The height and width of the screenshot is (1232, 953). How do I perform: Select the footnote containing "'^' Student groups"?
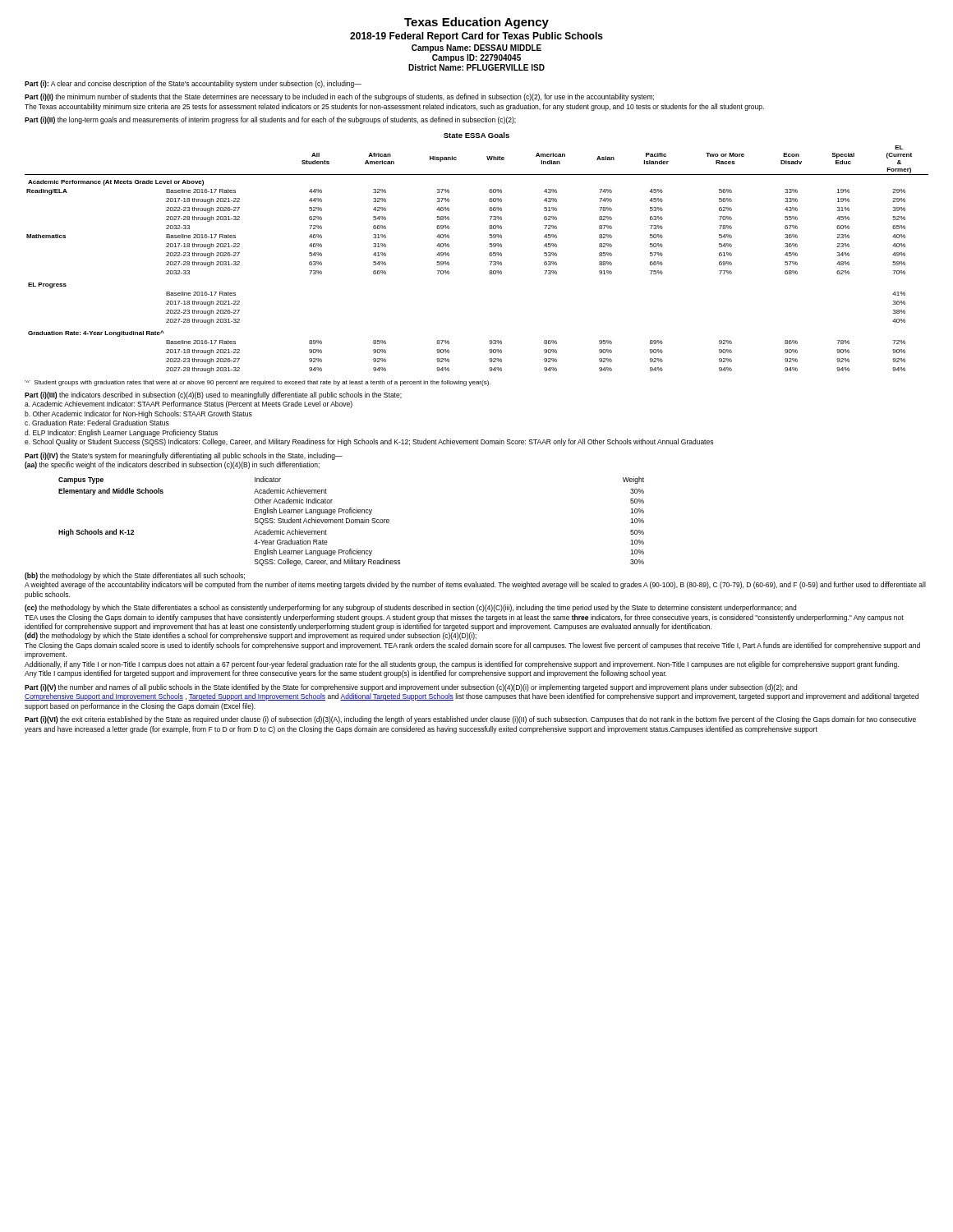[x=258, y=382]
